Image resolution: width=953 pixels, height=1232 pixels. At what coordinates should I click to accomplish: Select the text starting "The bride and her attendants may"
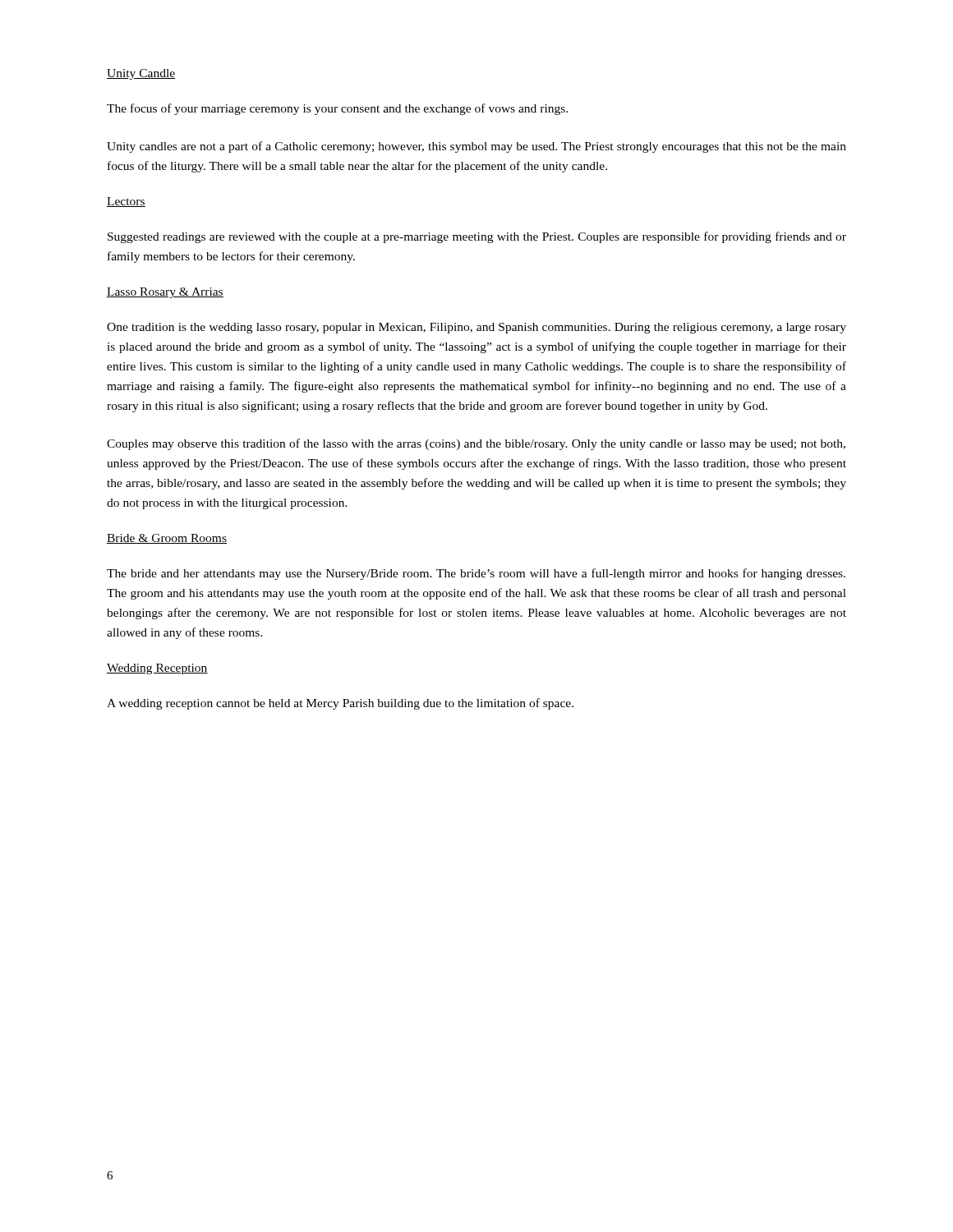point(476,603)
